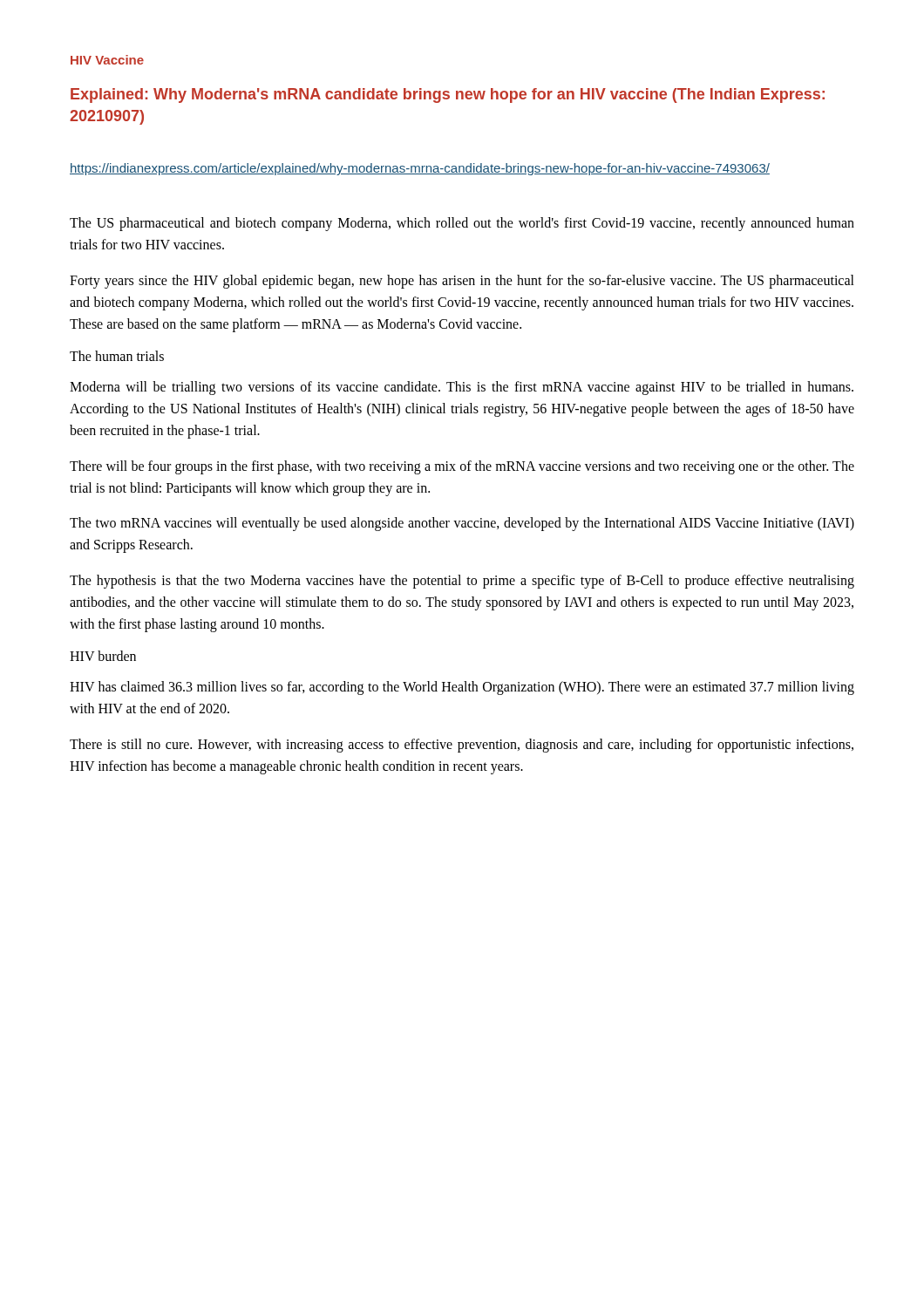
Task: Click on the section header that says "The human trials"
Action: [x=117, y=356]
